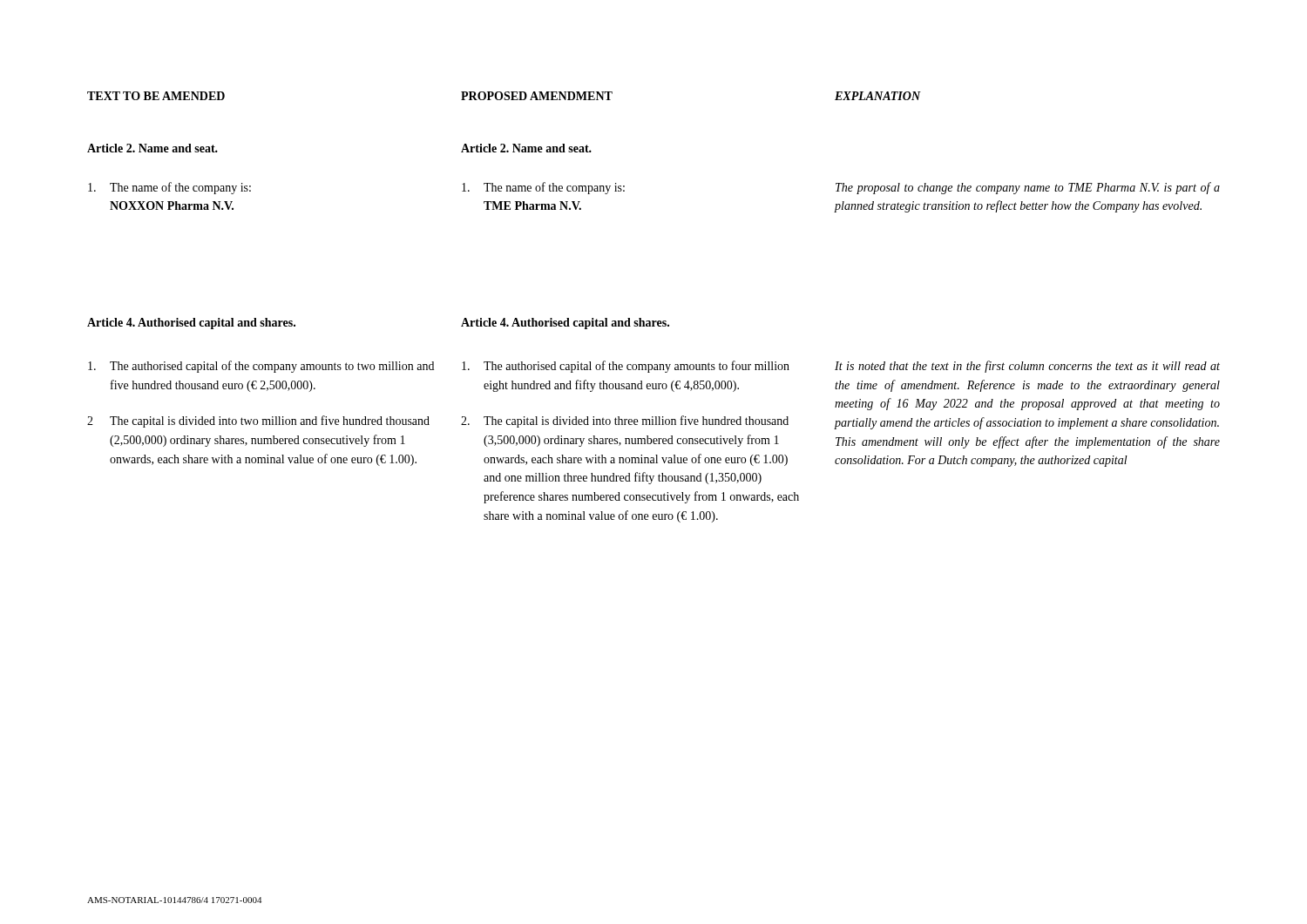
Task: Where is the passage that starts "It is noted that"?
Action: pos(1027,413)
